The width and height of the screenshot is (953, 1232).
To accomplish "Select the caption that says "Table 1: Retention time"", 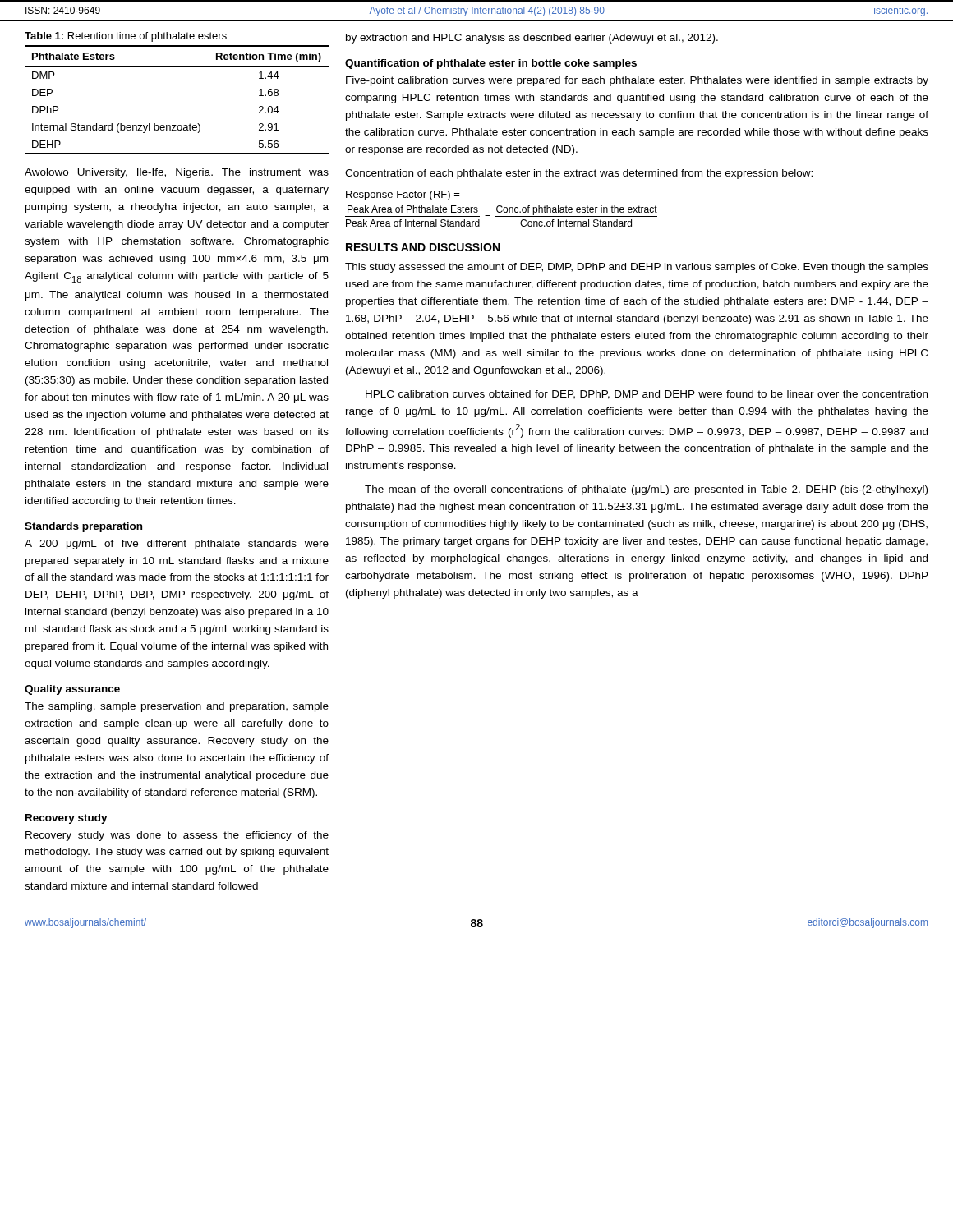I will 126,36.
